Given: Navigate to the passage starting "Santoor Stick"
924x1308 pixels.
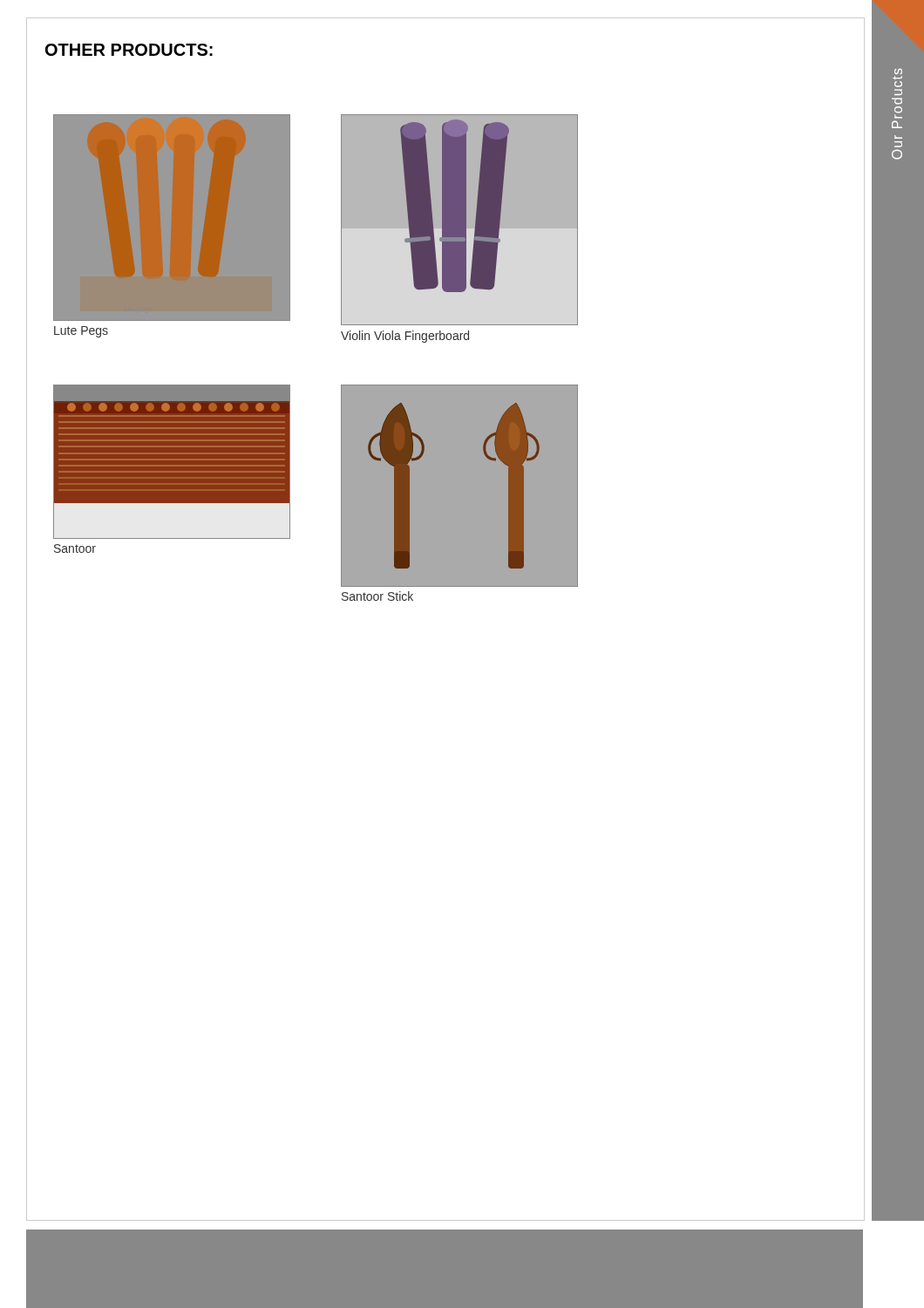Looking at the screenshot, I should [x=377, y=596].
